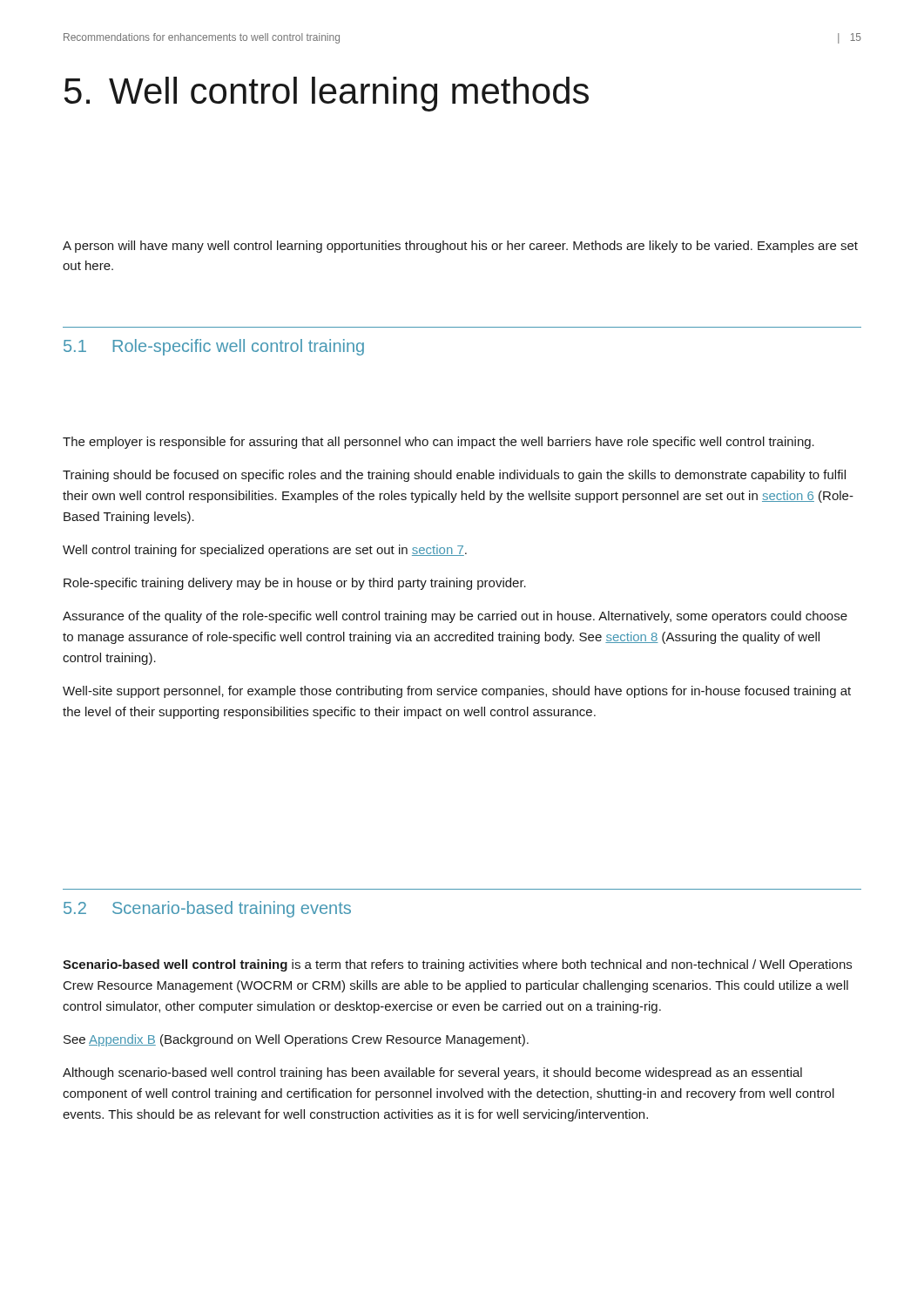Click on the text block containing "The employer is responsible"
Screen dimensions: 1307x924
tap(462, 442)
